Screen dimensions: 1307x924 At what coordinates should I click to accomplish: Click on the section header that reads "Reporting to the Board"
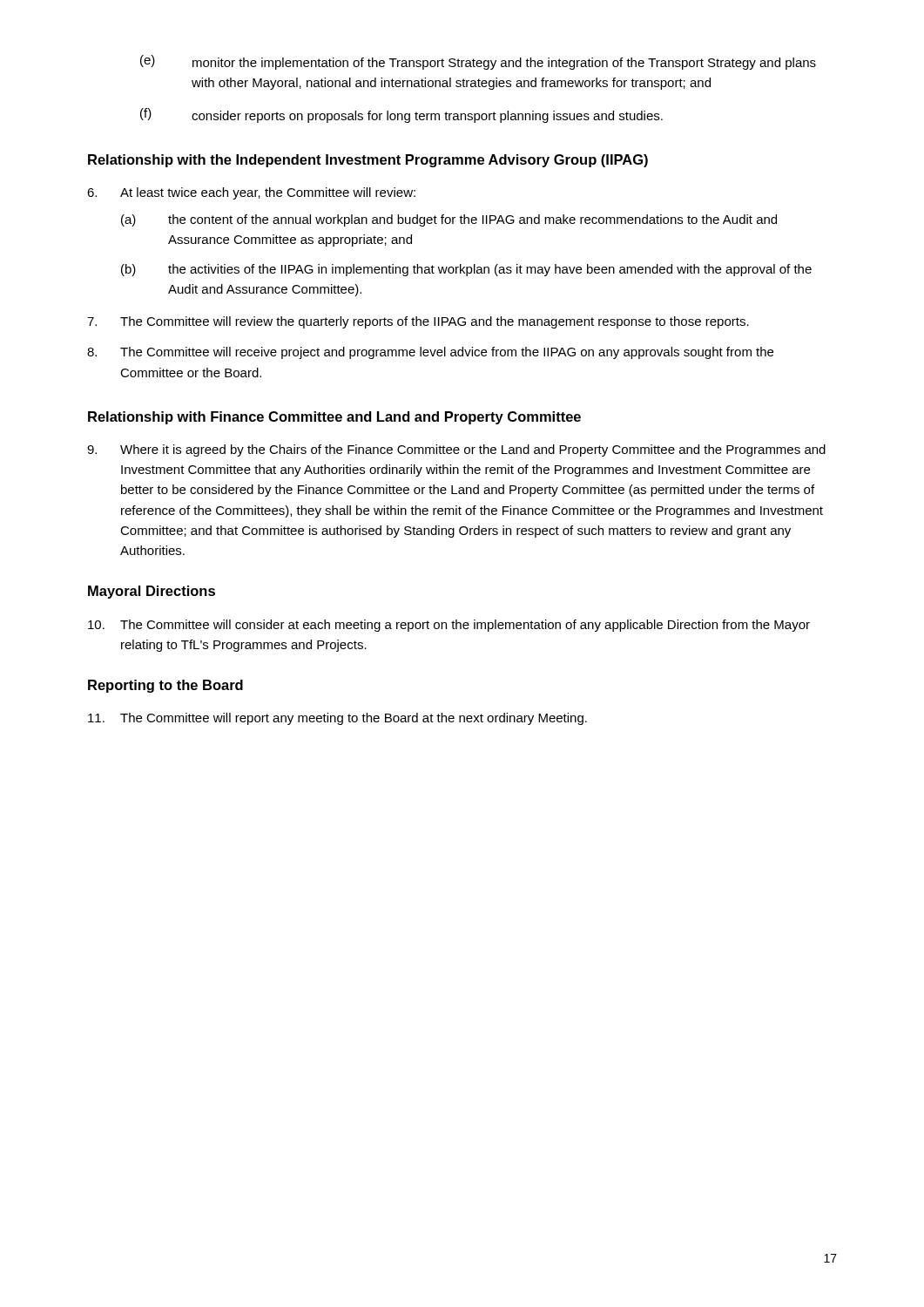(165, 685)
